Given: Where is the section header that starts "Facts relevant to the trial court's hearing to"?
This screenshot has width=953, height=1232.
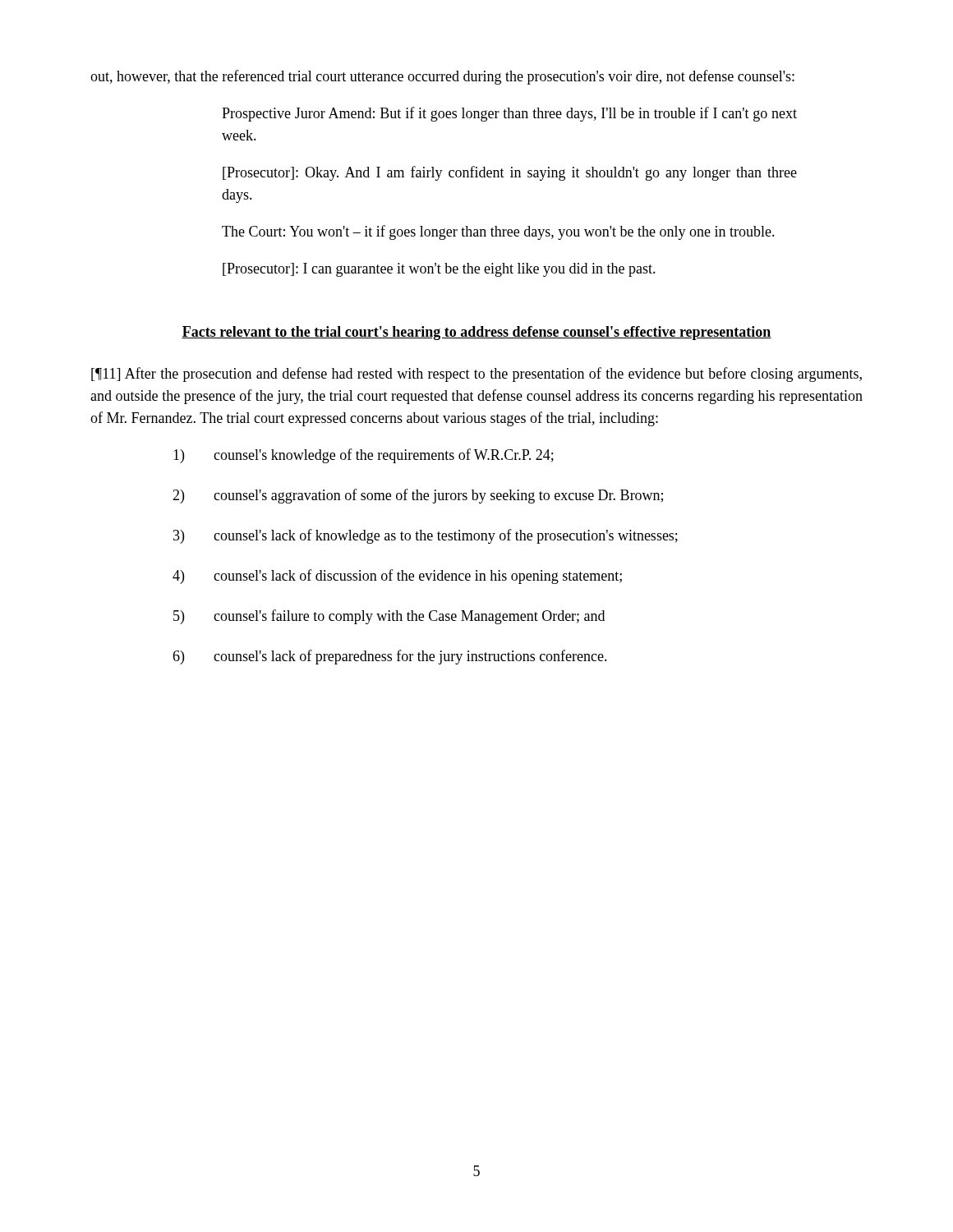Looking at the screenshot, I should pyautogui.click(x=476, y=332).
